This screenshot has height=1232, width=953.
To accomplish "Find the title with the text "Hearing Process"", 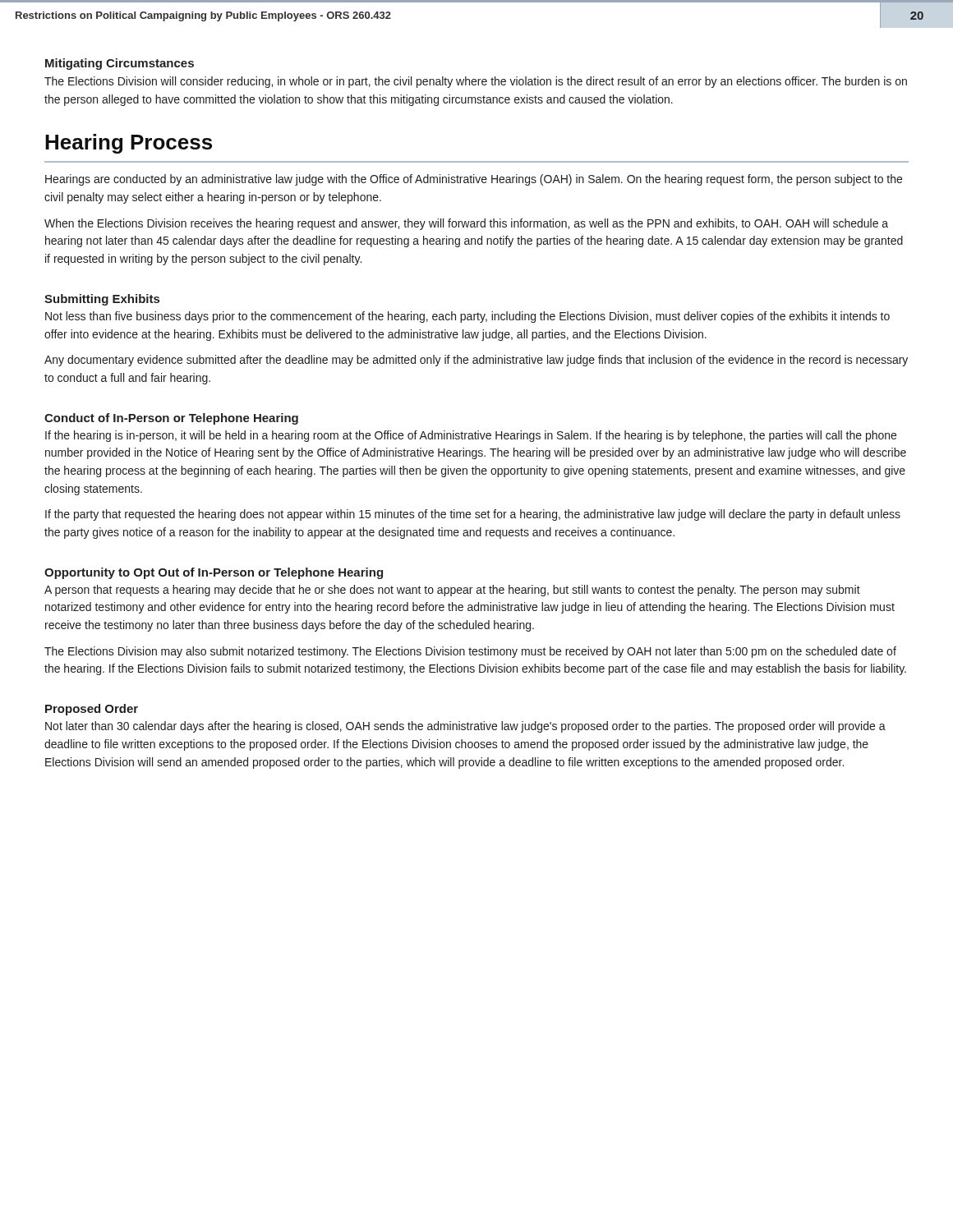I will (129, 142).
